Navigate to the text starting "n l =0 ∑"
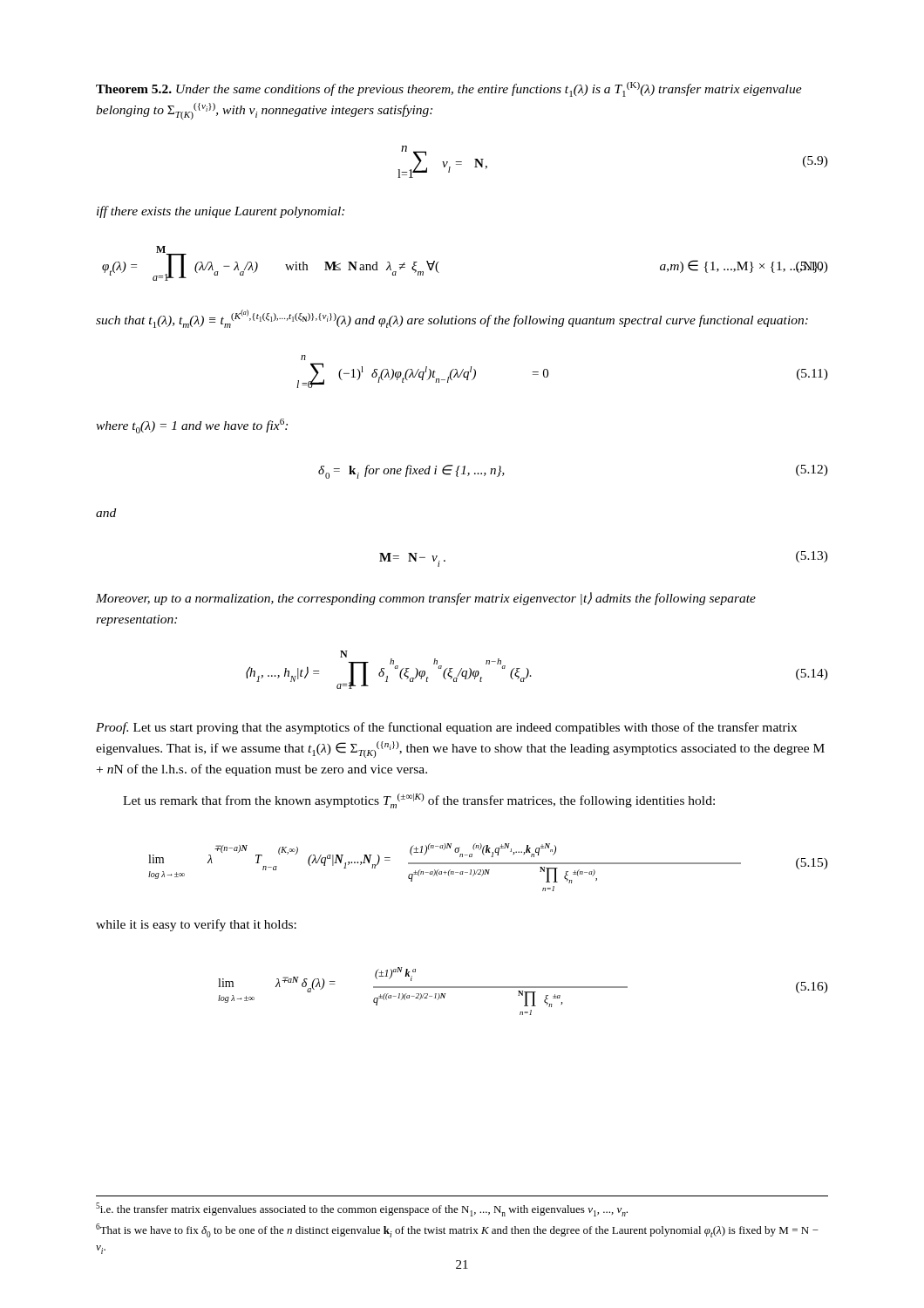The image size is (924, 1308). point(303,358)
